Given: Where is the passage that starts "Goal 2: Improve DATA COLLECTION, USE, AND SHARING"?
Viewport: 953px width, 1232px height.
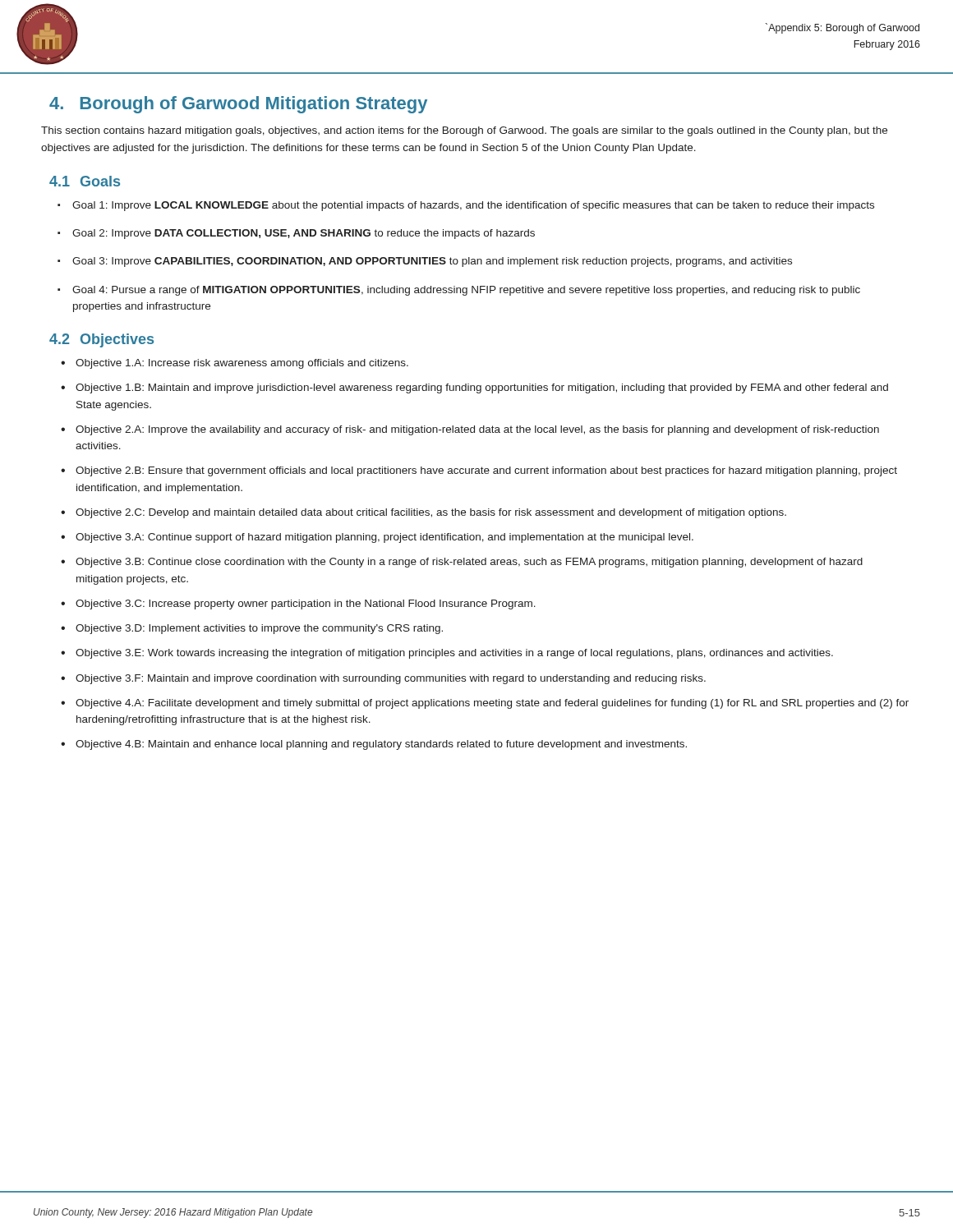Looking at the screenshot, I should click(x=485, y=233).
